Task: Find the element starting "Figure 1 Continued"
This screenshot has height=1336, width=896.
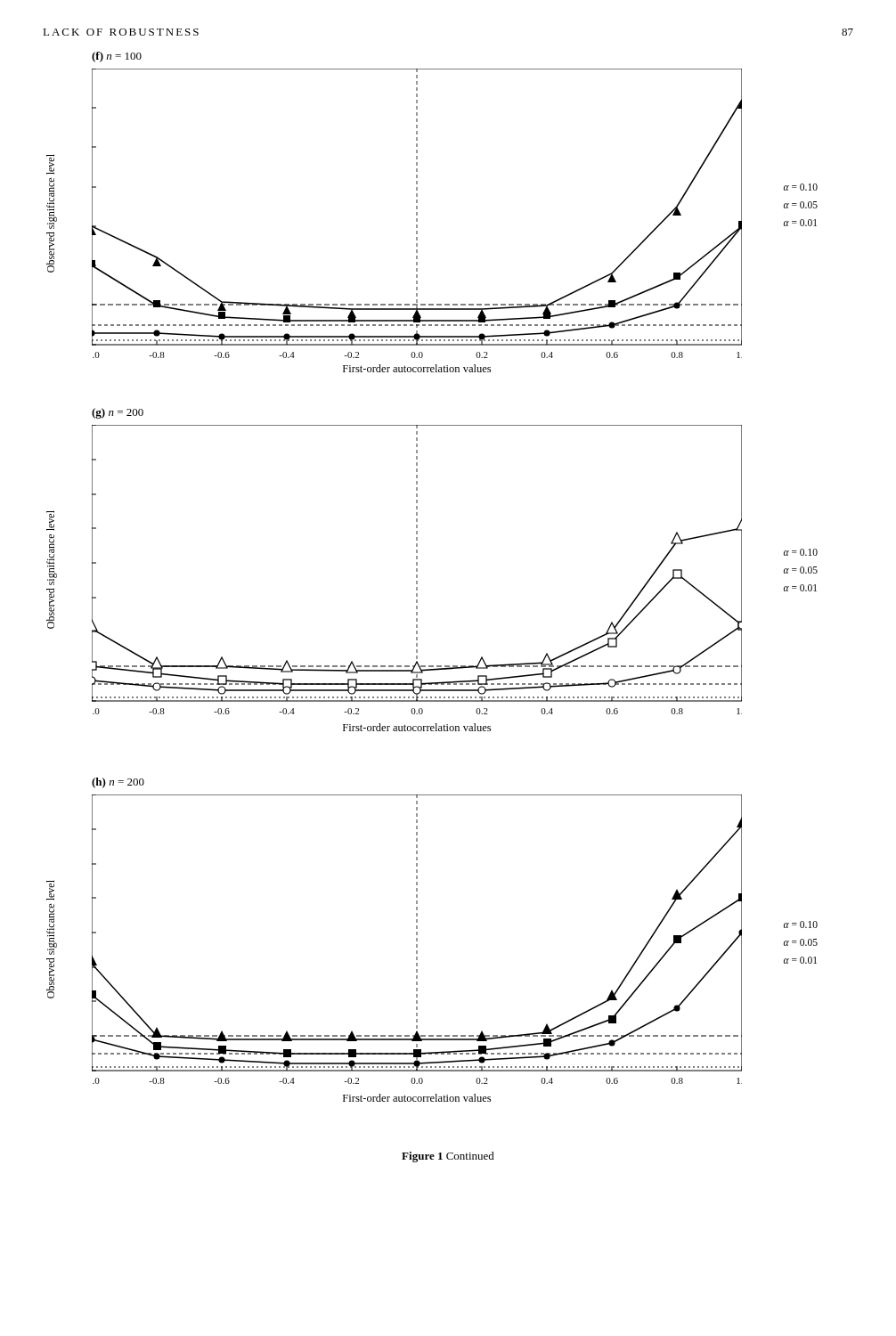Action: [x=448, y=1156]
